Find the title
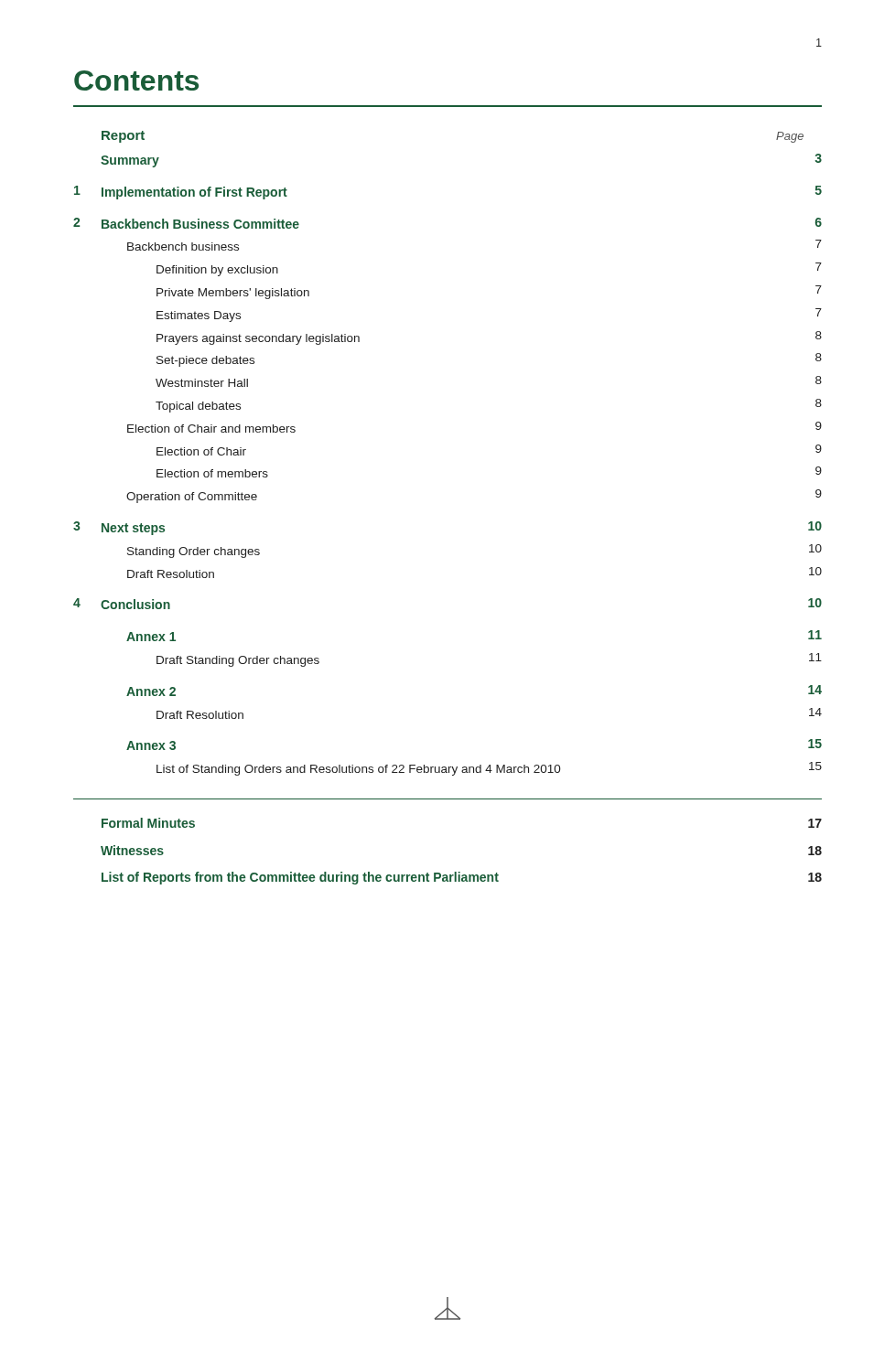This screenshot has height=1372, width=895. (137, 81)
